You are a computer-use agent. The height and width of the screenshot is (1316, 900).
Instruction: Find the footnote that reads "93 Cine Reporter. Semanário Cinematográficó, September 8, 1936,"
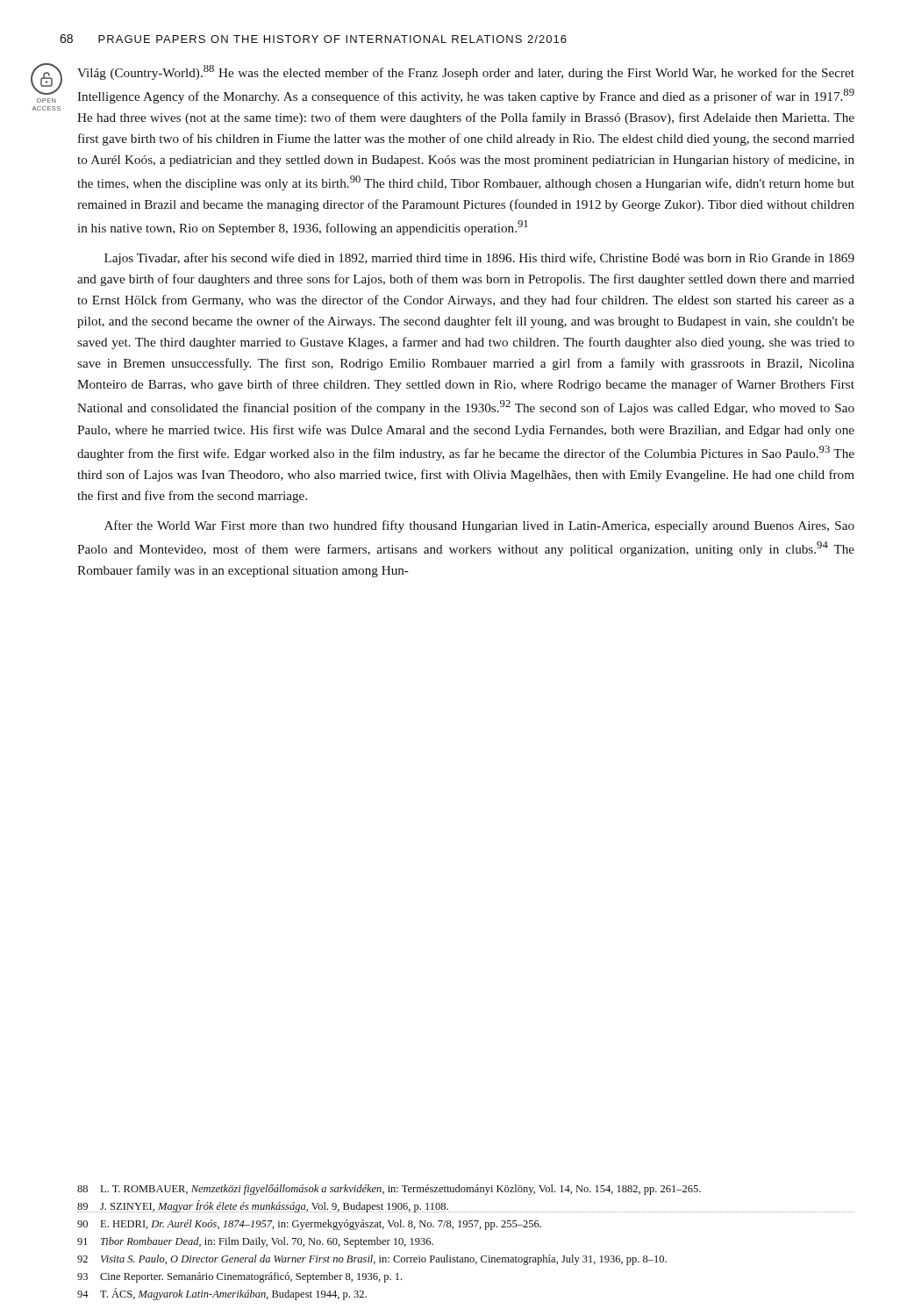(x=239, y=1277)
